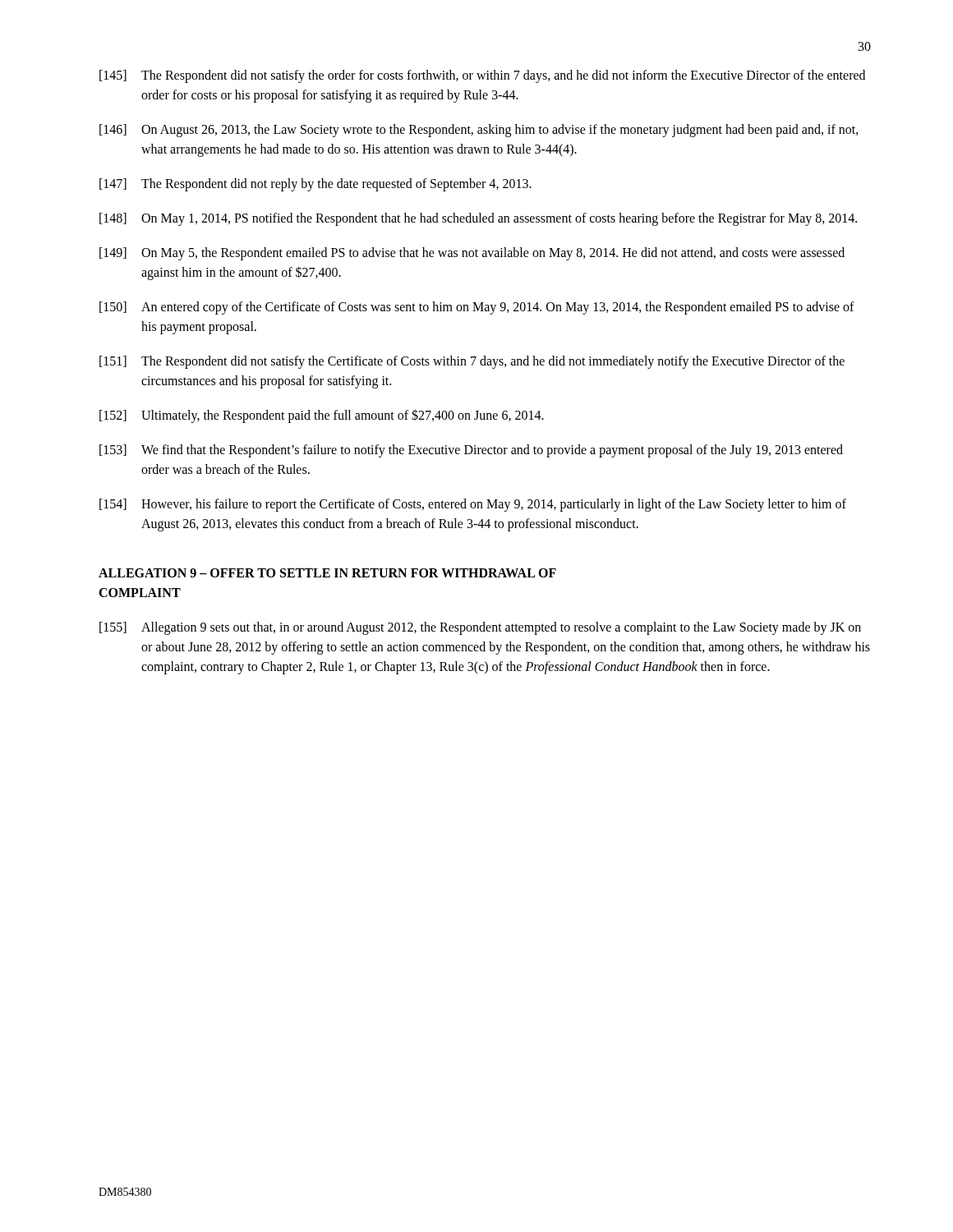The width and height of the screenshot is (953, 1232).
Task: Locate the region starting "ALLEGATION 9 – OFFER TO SETTLE"
Action: coord(327,583)
